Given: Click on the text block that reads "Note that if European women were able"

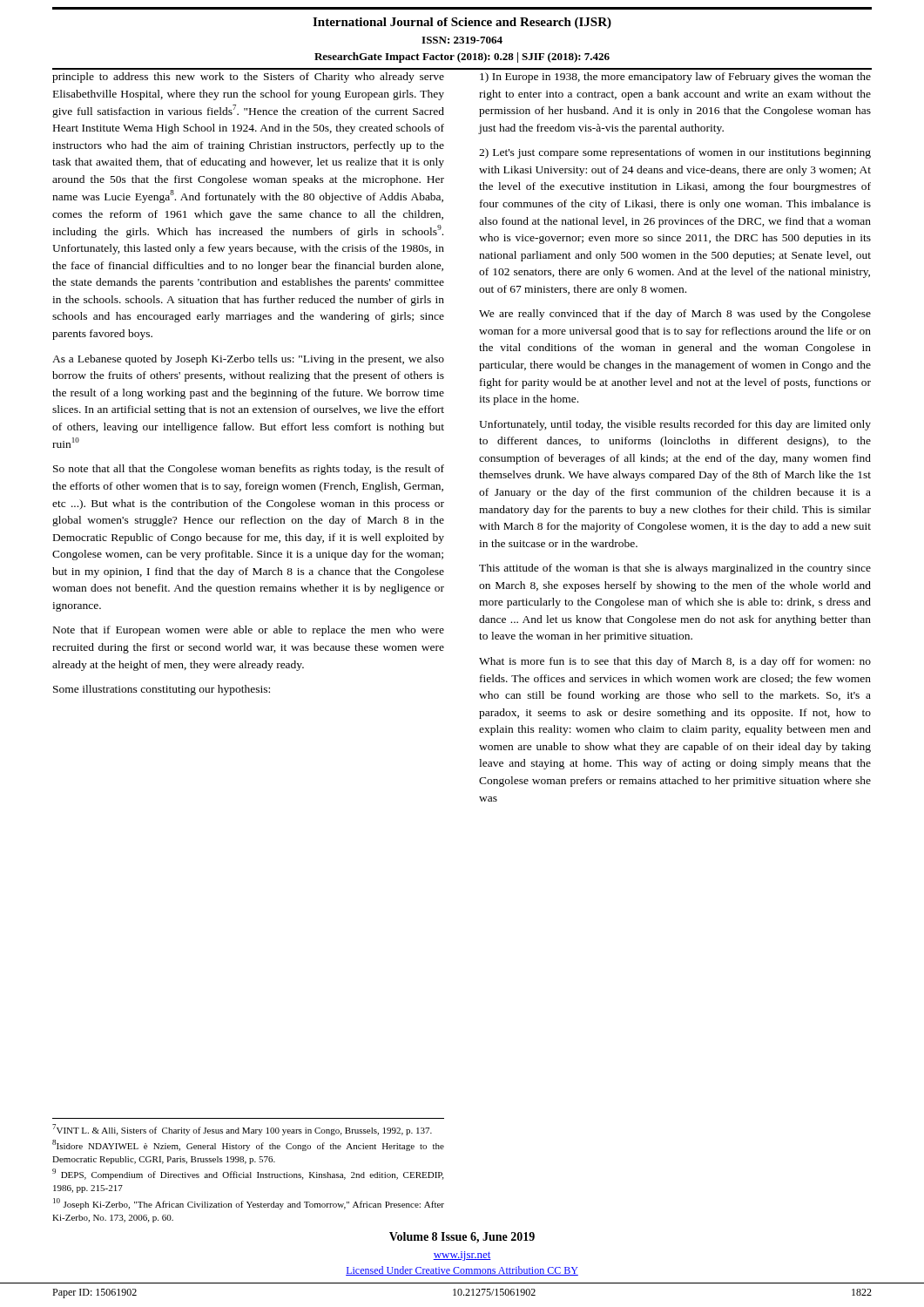Looking at the screenshot, I should tap(248, 647).
